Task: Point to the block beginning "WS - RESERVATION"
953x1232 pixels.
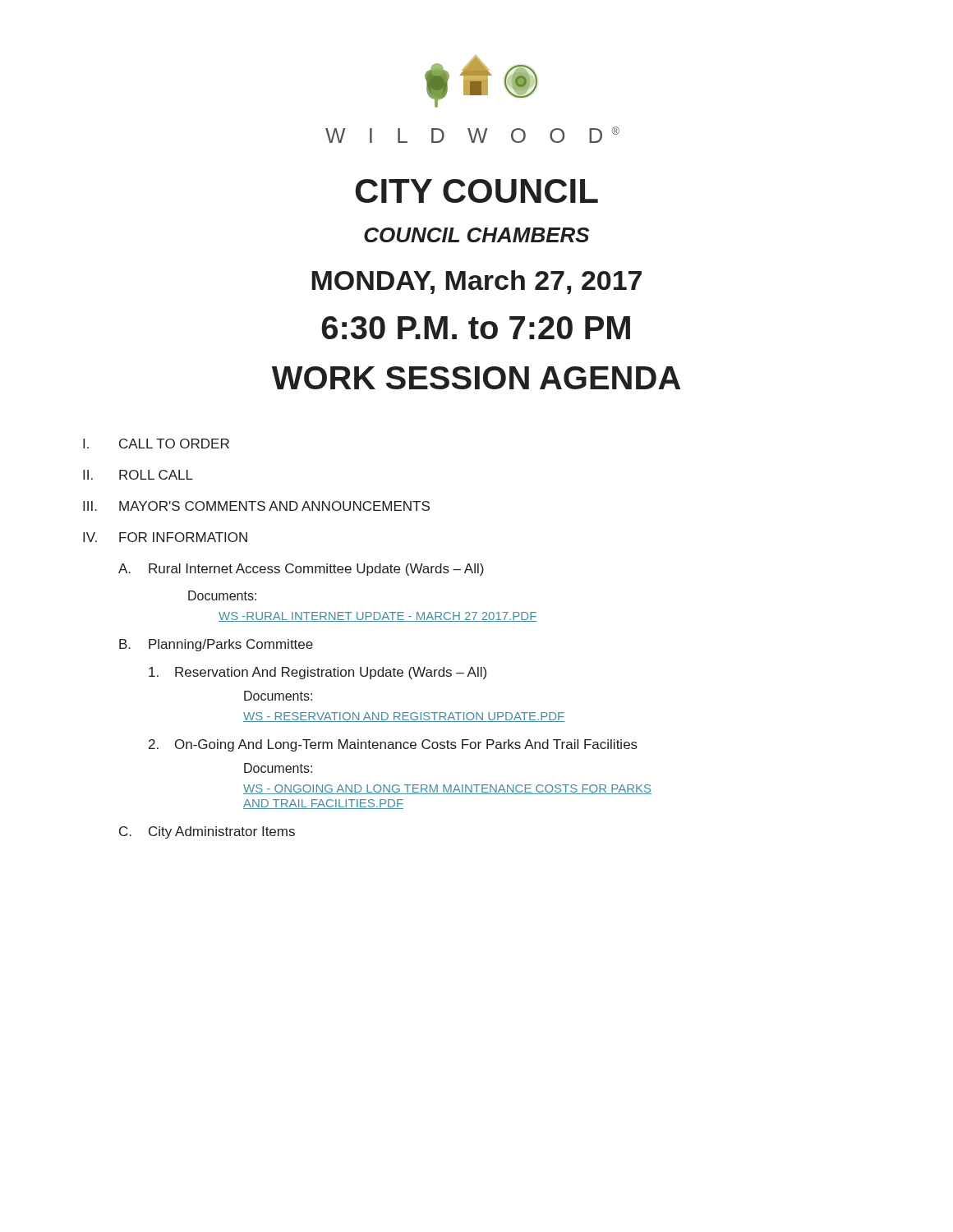Action: click(404, 716)
